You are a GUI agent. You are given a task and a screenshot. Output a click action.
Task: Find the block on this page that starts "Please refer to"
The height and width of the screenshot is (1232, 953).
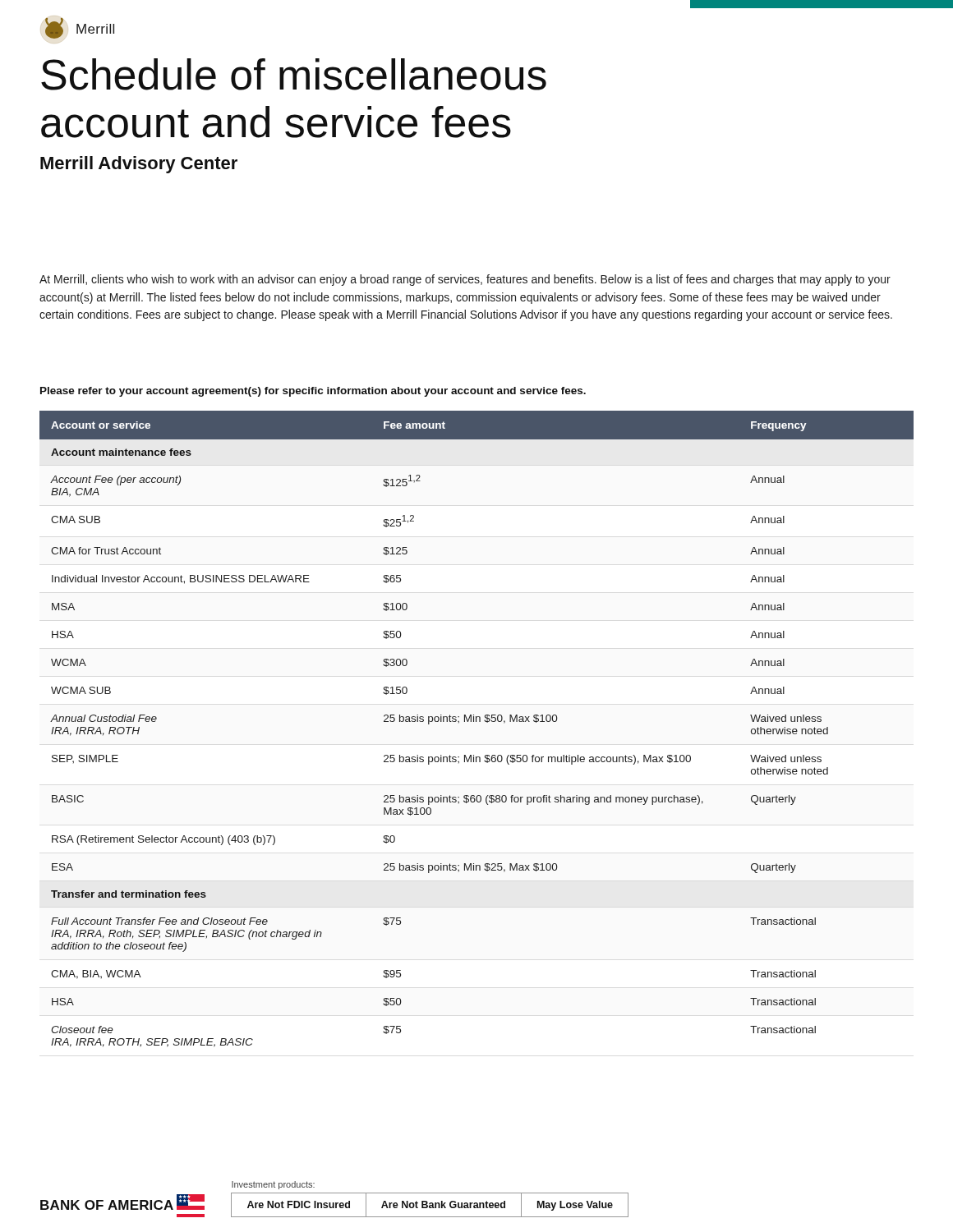point(313,391)
